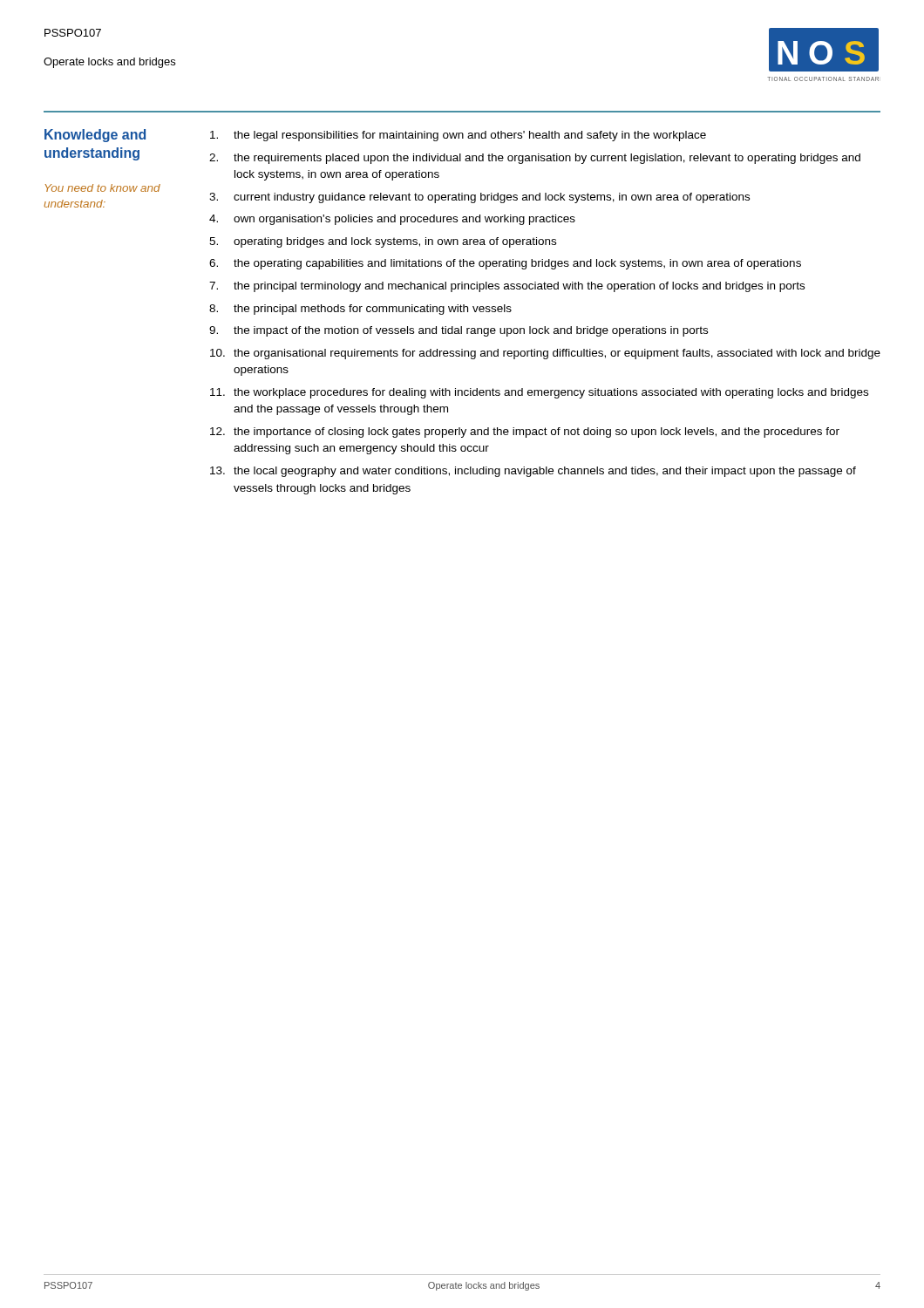Locate the text block starting "12. the importance of closing lock gates properly"

click(545, 440)
